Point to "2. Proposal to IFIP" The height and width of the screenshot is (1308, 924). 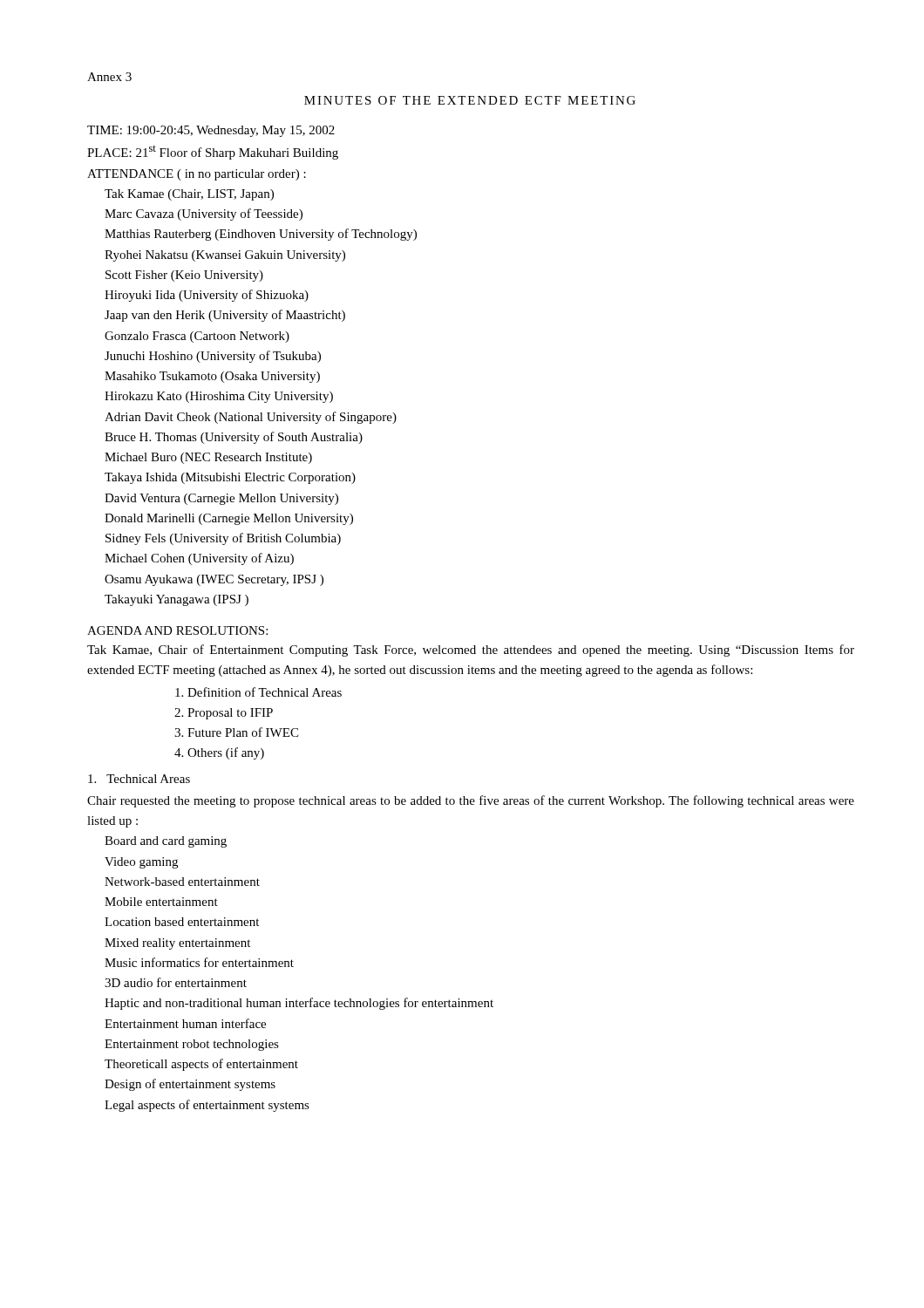224,712
